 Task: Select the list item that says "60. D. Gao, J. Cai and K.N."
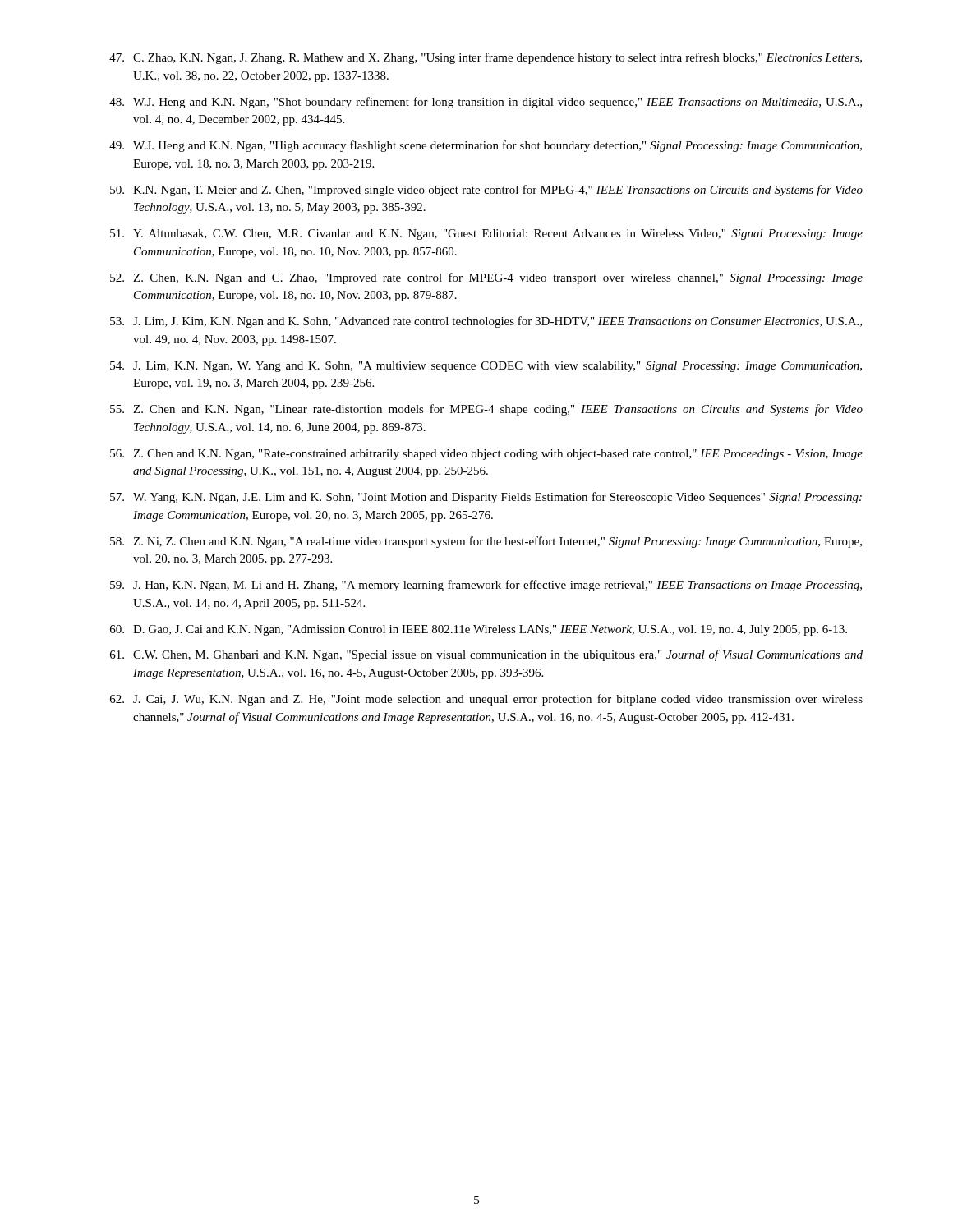pyautogui.click(x=476, y=629)
